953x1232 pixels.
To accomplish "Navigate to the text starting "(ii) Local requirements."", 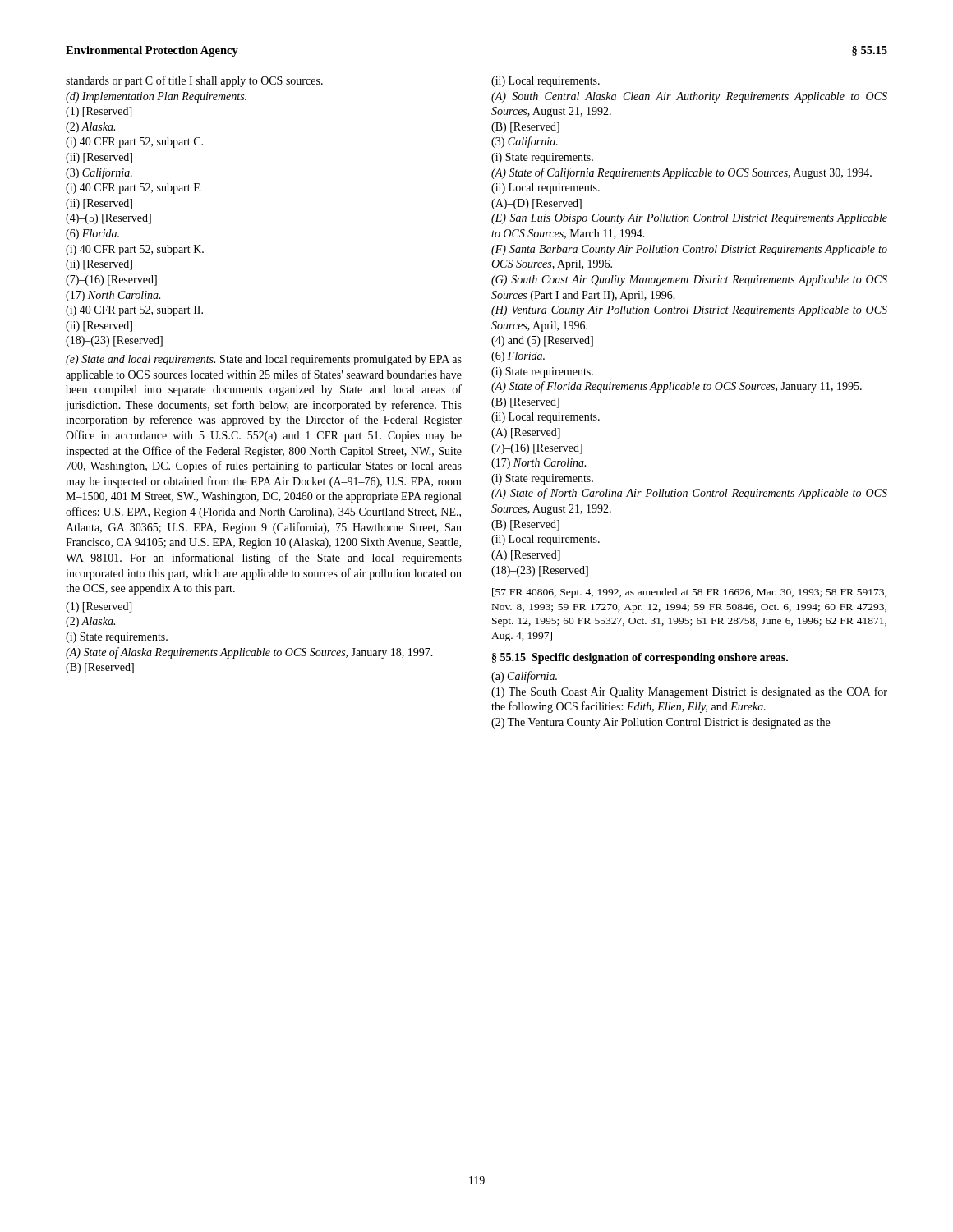I will pyautogui.click(x=546, y=82).
